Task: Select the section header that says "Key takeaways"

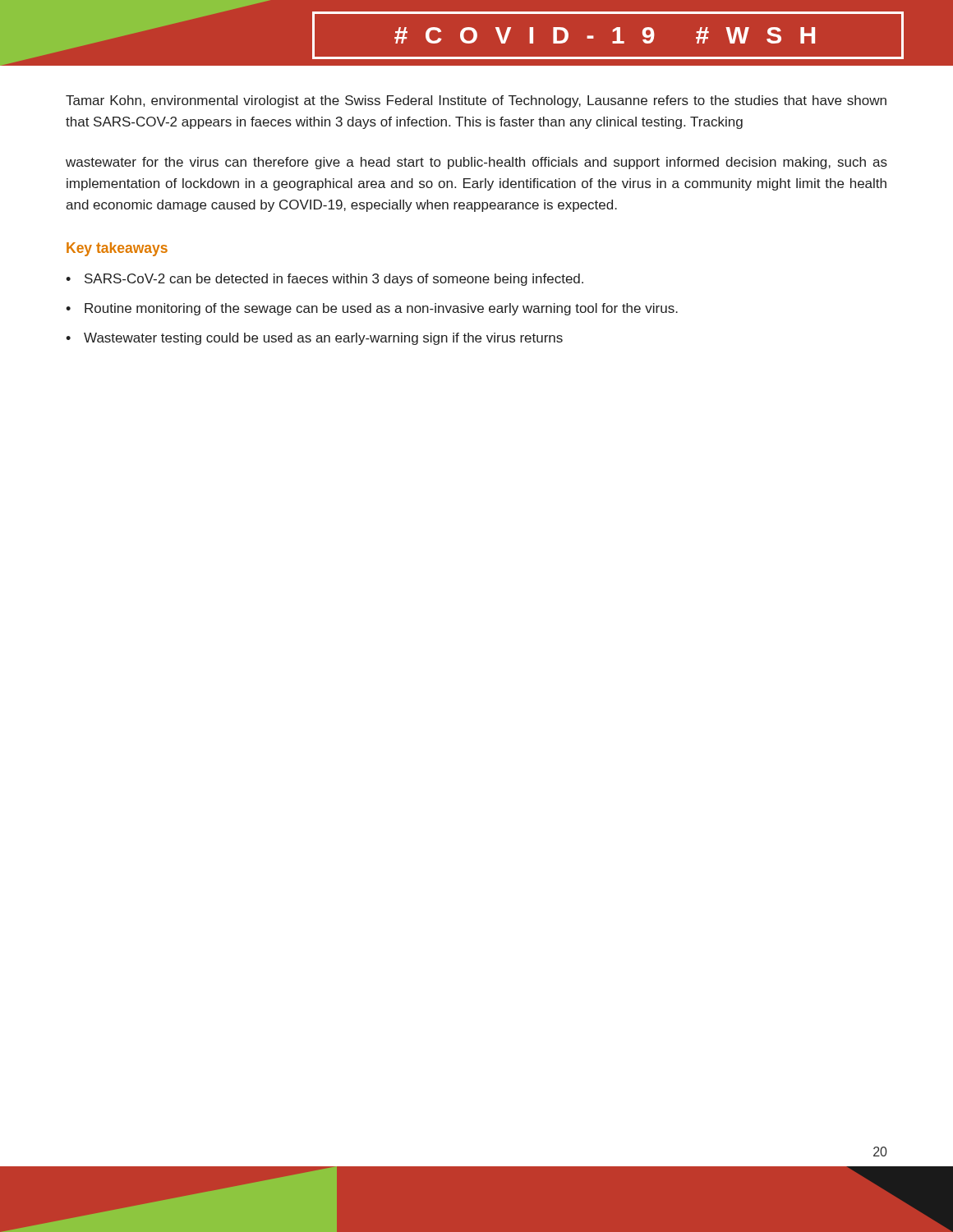Action: point(117,248)
